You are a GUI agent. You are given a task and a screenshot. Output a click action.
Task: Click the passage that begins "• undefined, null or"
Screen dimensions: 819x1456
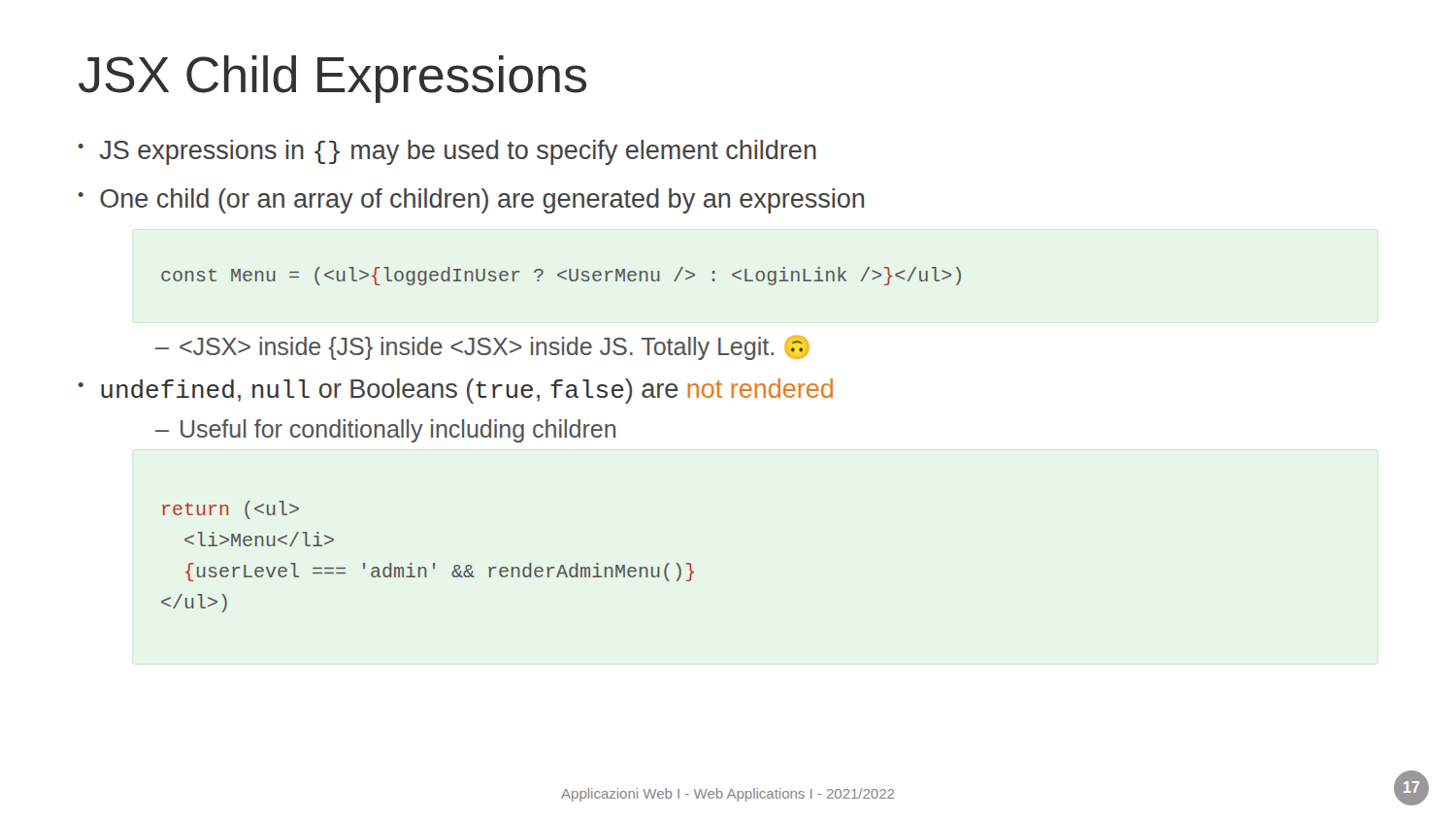click(456, 390)
